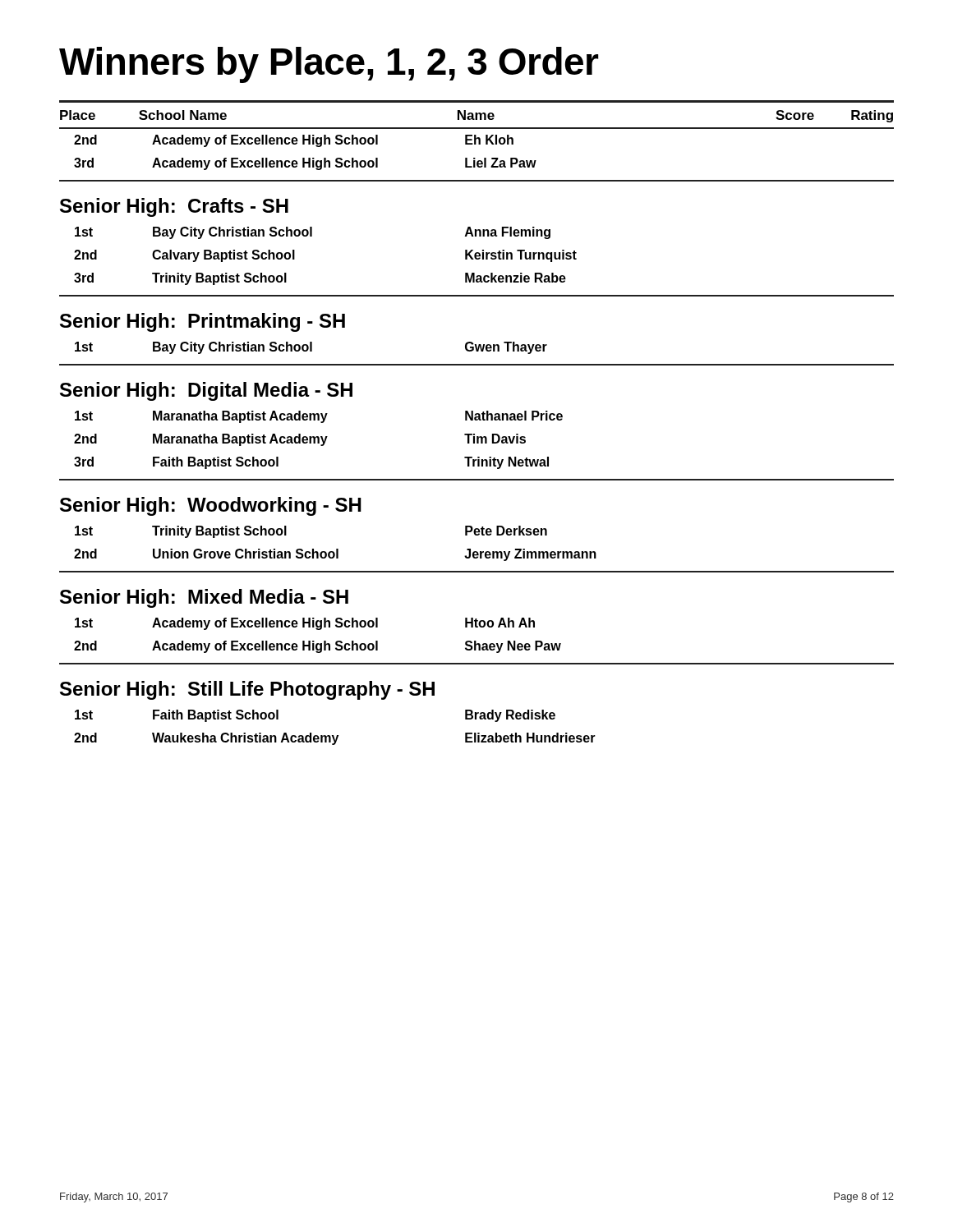Click on the table containing "1st Trinity Baptist"

coord(476,543)
